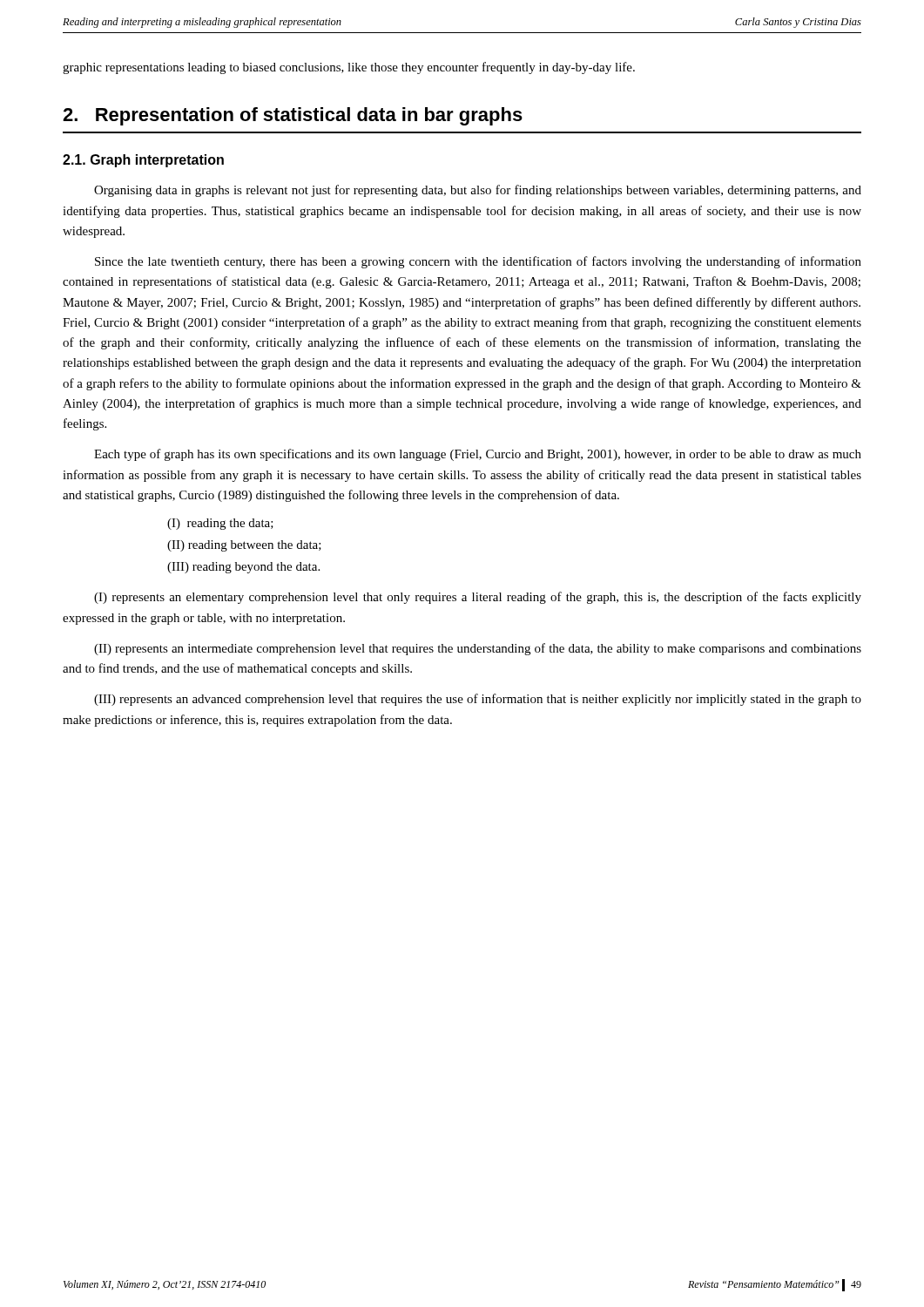Find the block on this page that starts "Each type of"
924x1307 pixels.
462,474
